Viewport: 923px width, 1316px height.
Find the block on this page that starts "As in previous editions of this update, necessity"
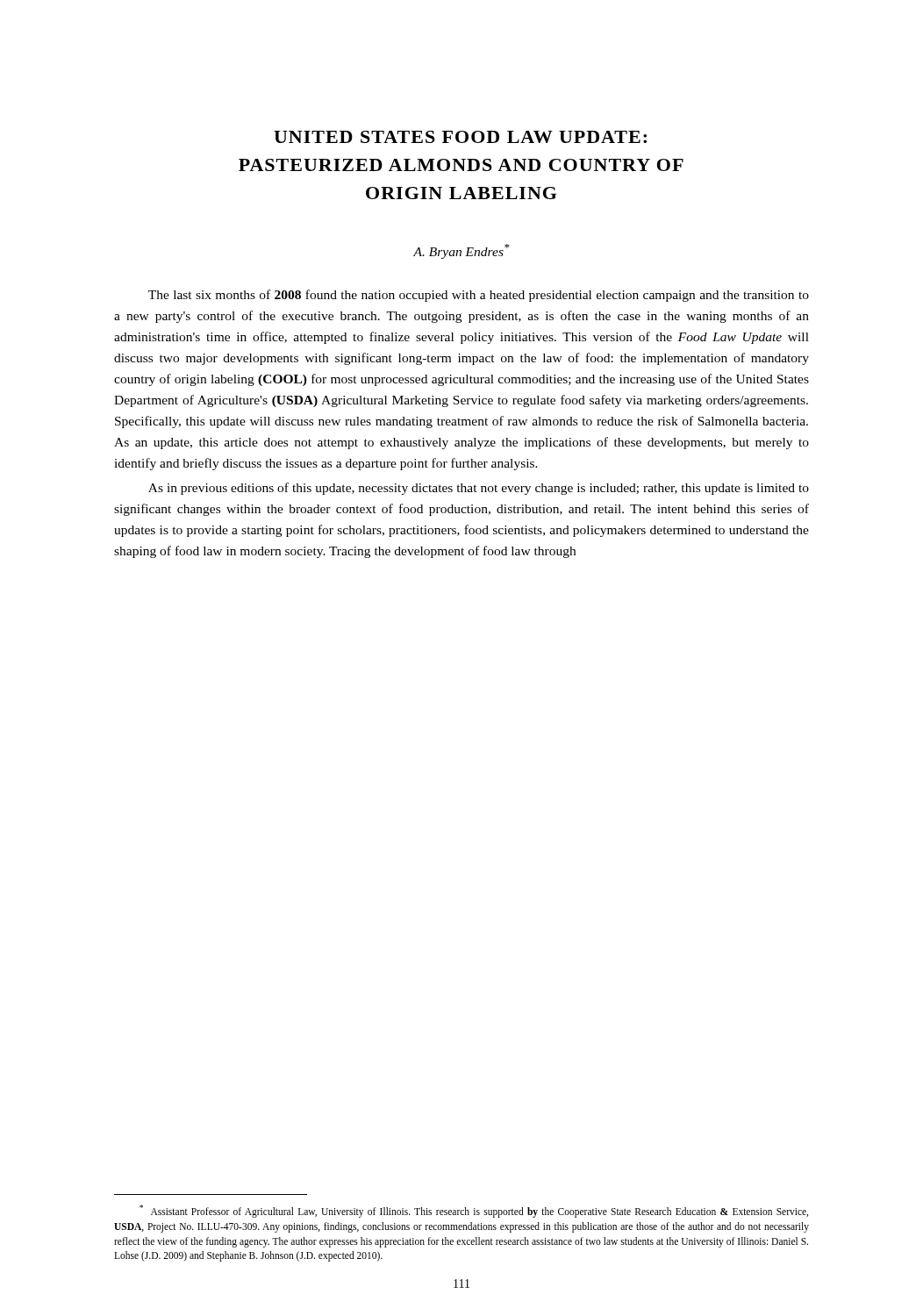click(x=462, y=519)
